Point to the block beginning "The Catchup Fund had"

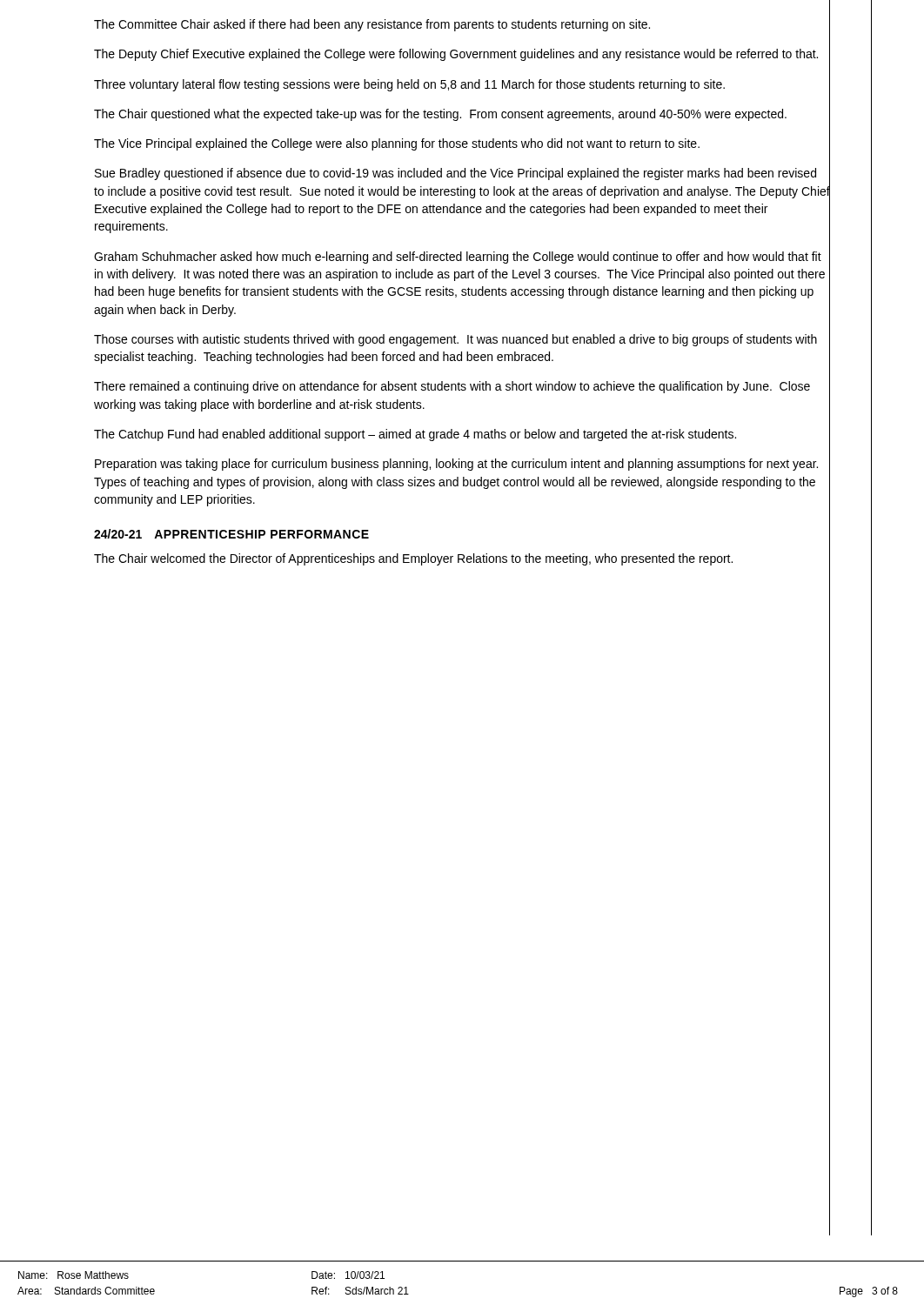[416, 434]
